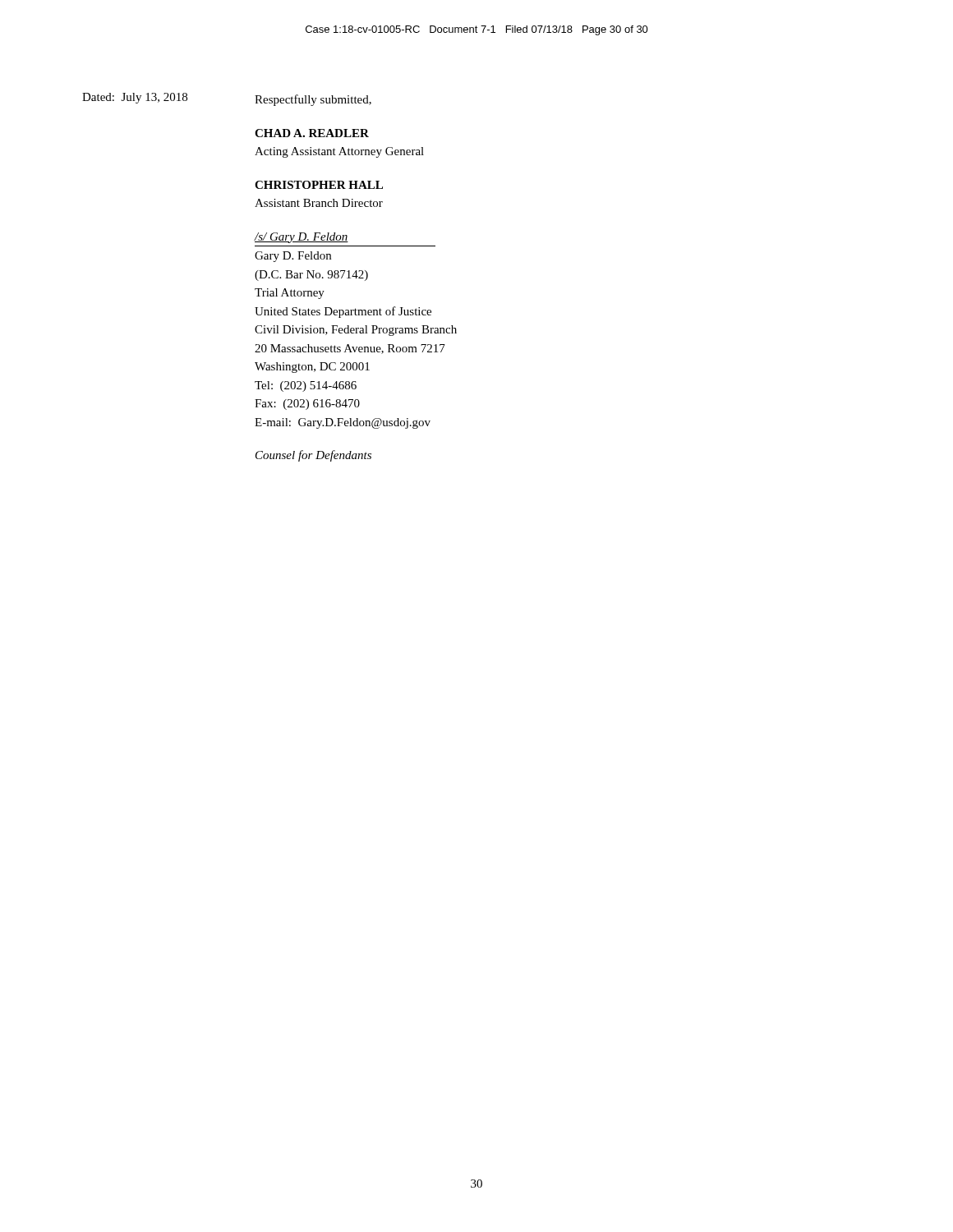953x1232 pixels.
Task: Locate the block starting "Dated: July 13, 2018"
Action: pos(135,97)
